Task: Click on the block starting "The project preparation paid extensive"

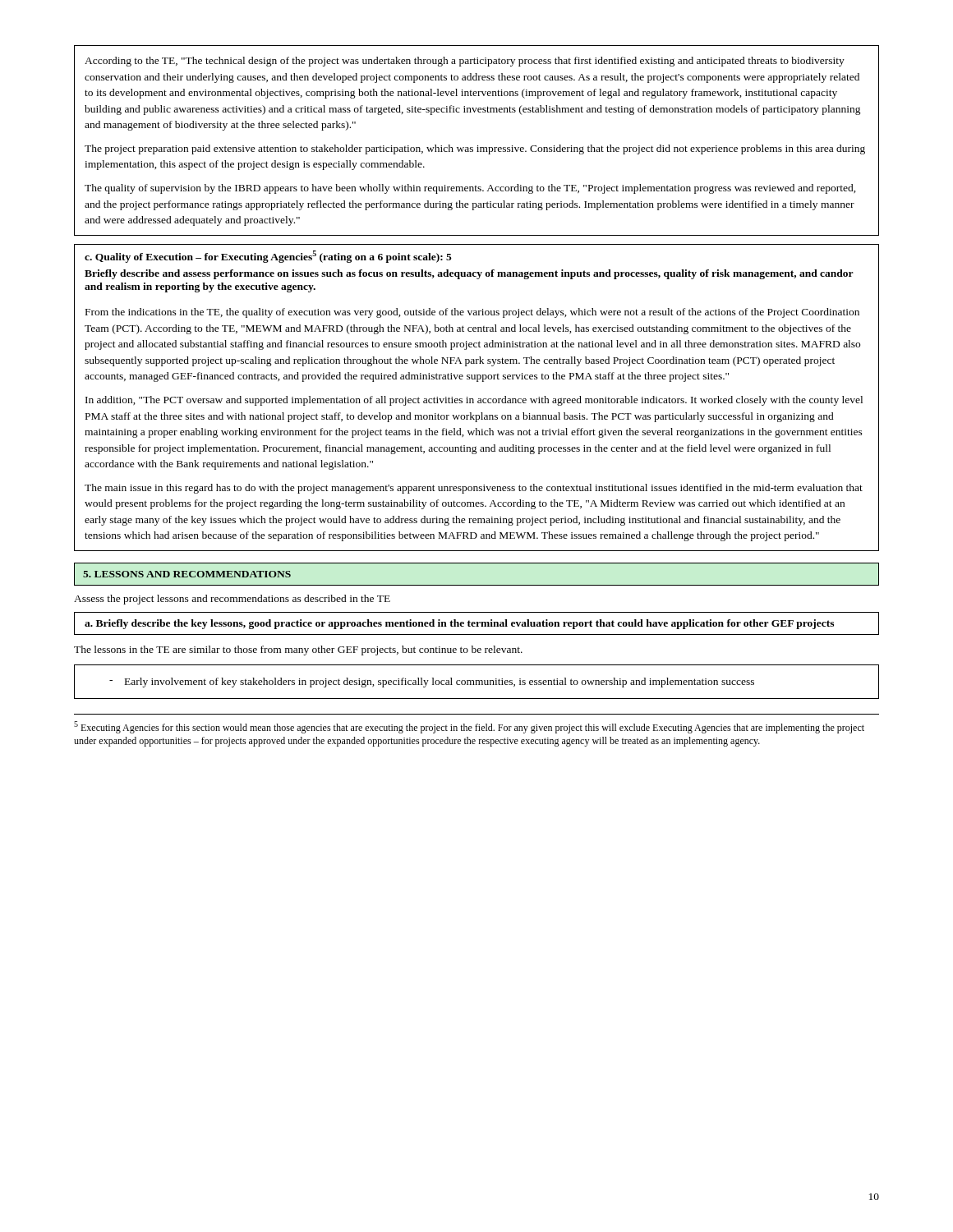Action: pyautogui.click(x=476, y=156)
